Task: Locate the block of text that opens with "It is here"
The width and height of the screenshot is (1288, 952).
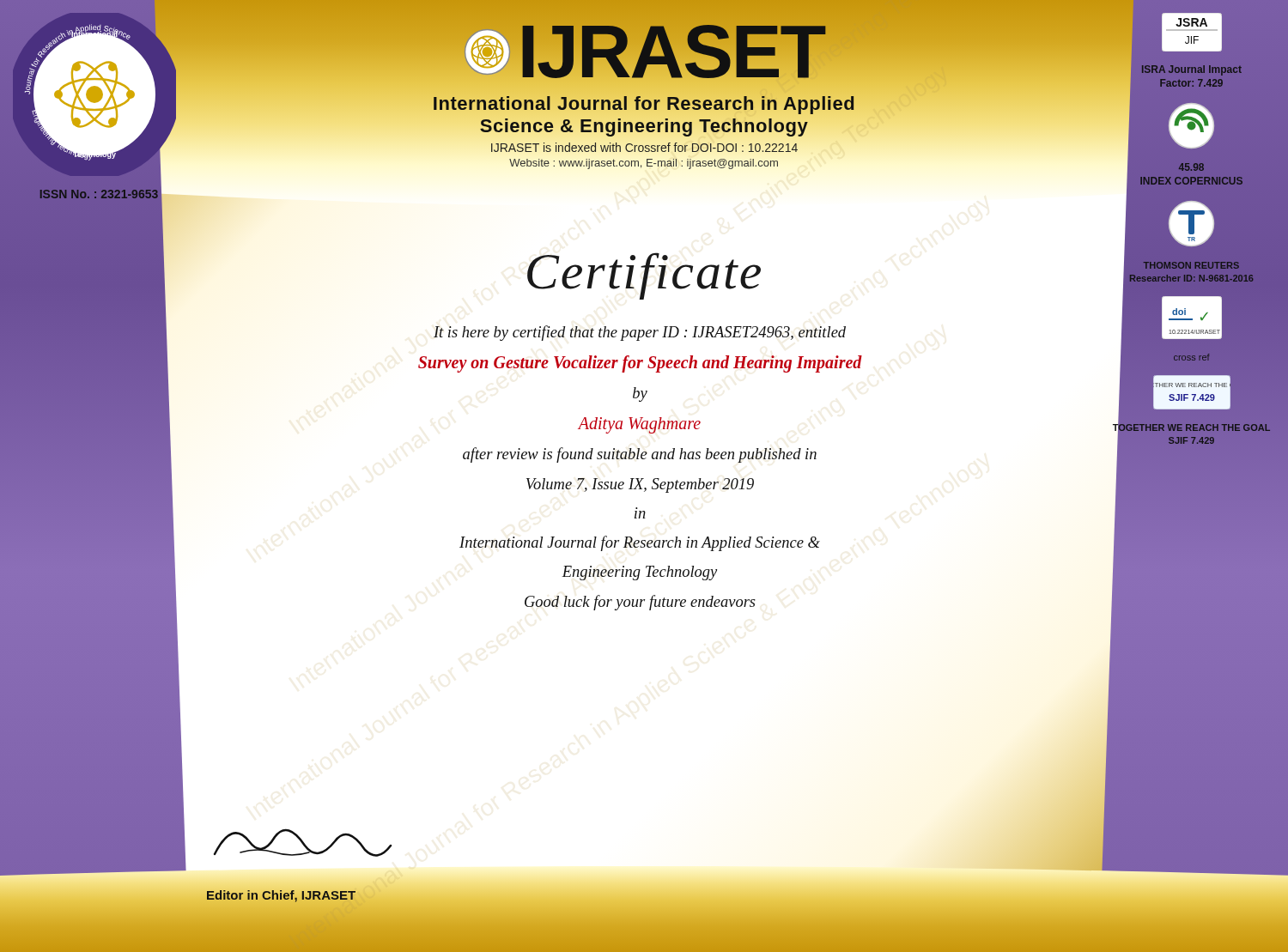Action: coord(640,467)
